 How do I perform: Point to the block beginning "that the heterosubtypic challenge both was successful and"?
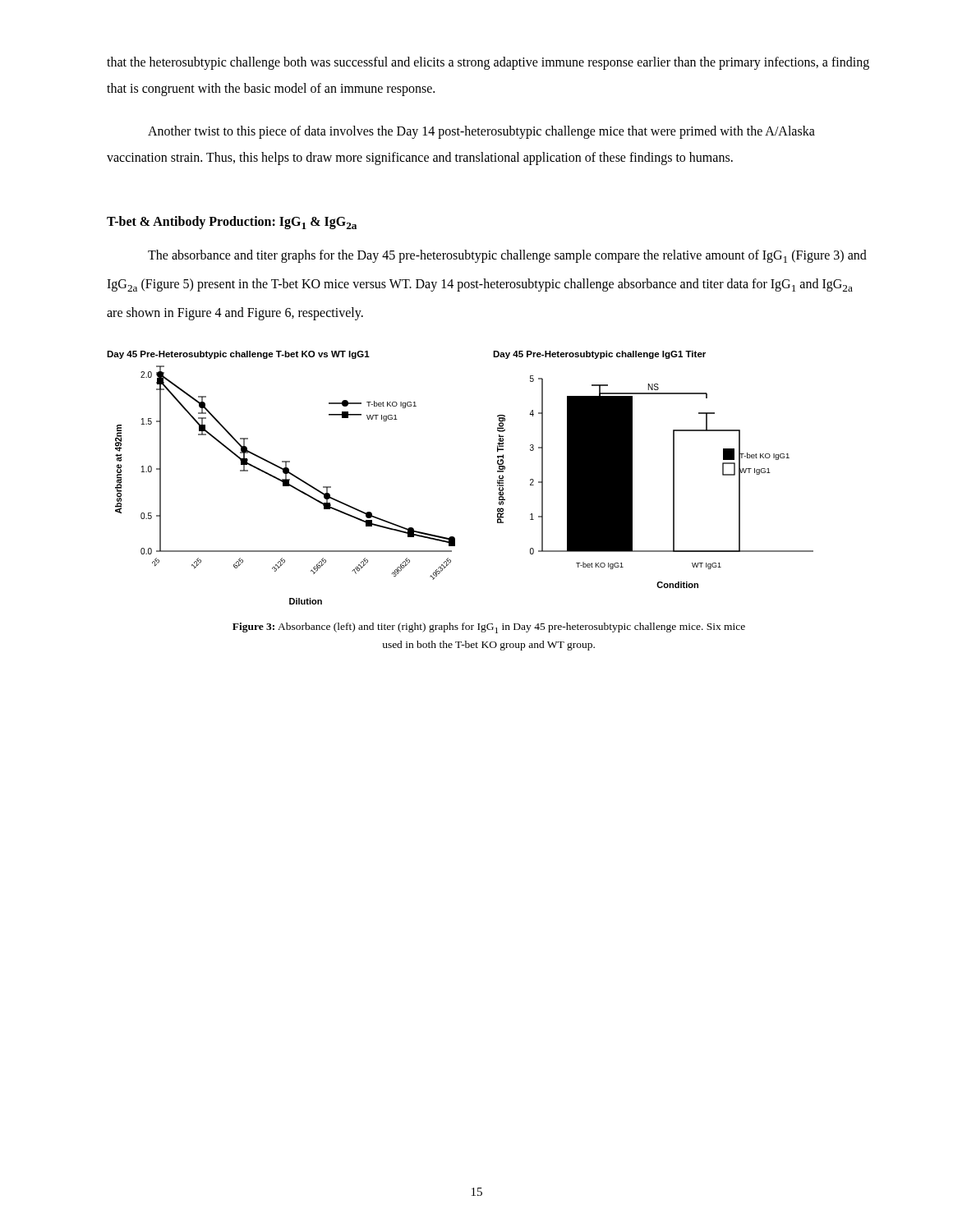click(488, 75)
